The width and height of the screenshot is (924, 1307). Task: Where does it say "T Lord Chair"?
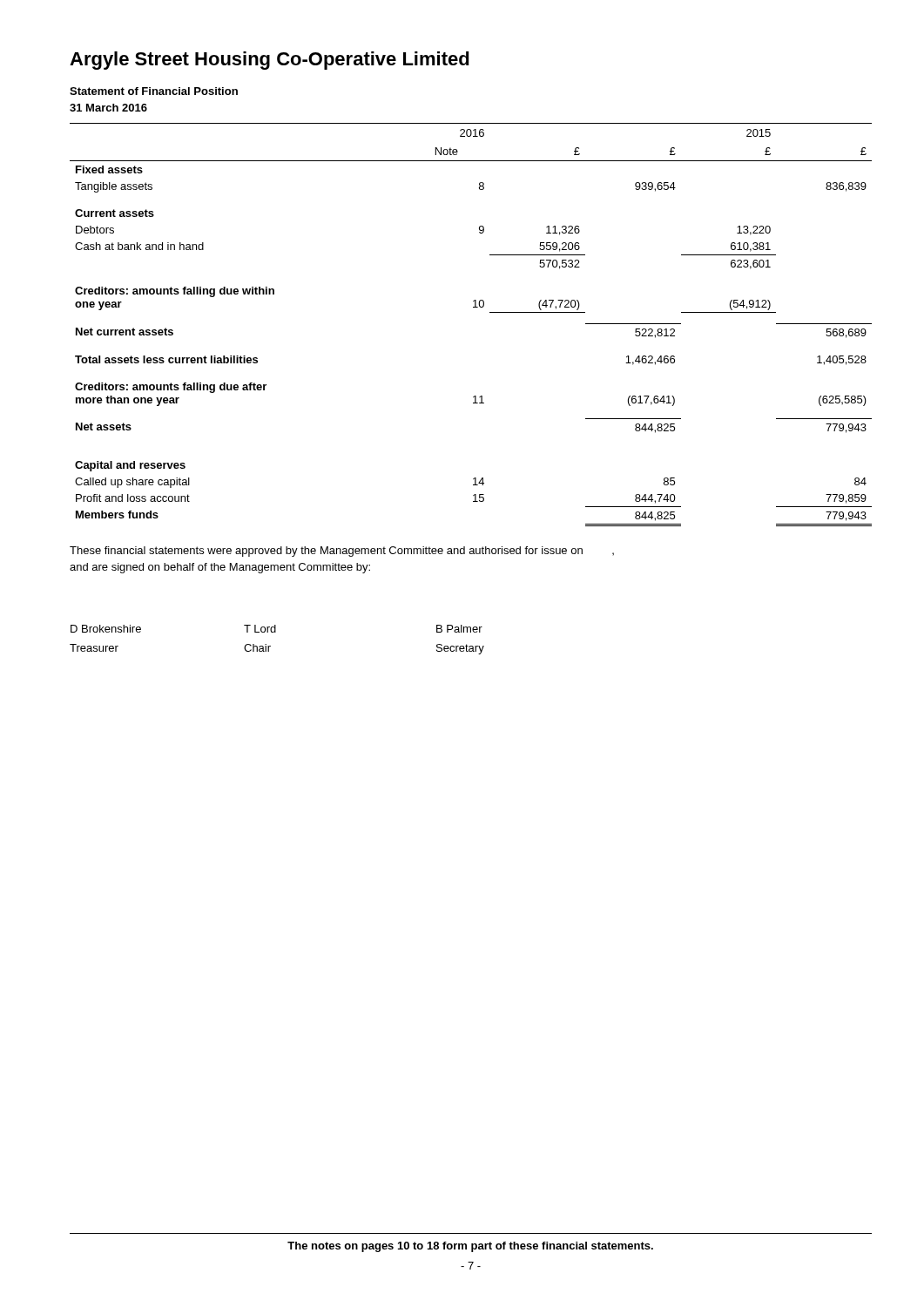click(x=260, y=638)
